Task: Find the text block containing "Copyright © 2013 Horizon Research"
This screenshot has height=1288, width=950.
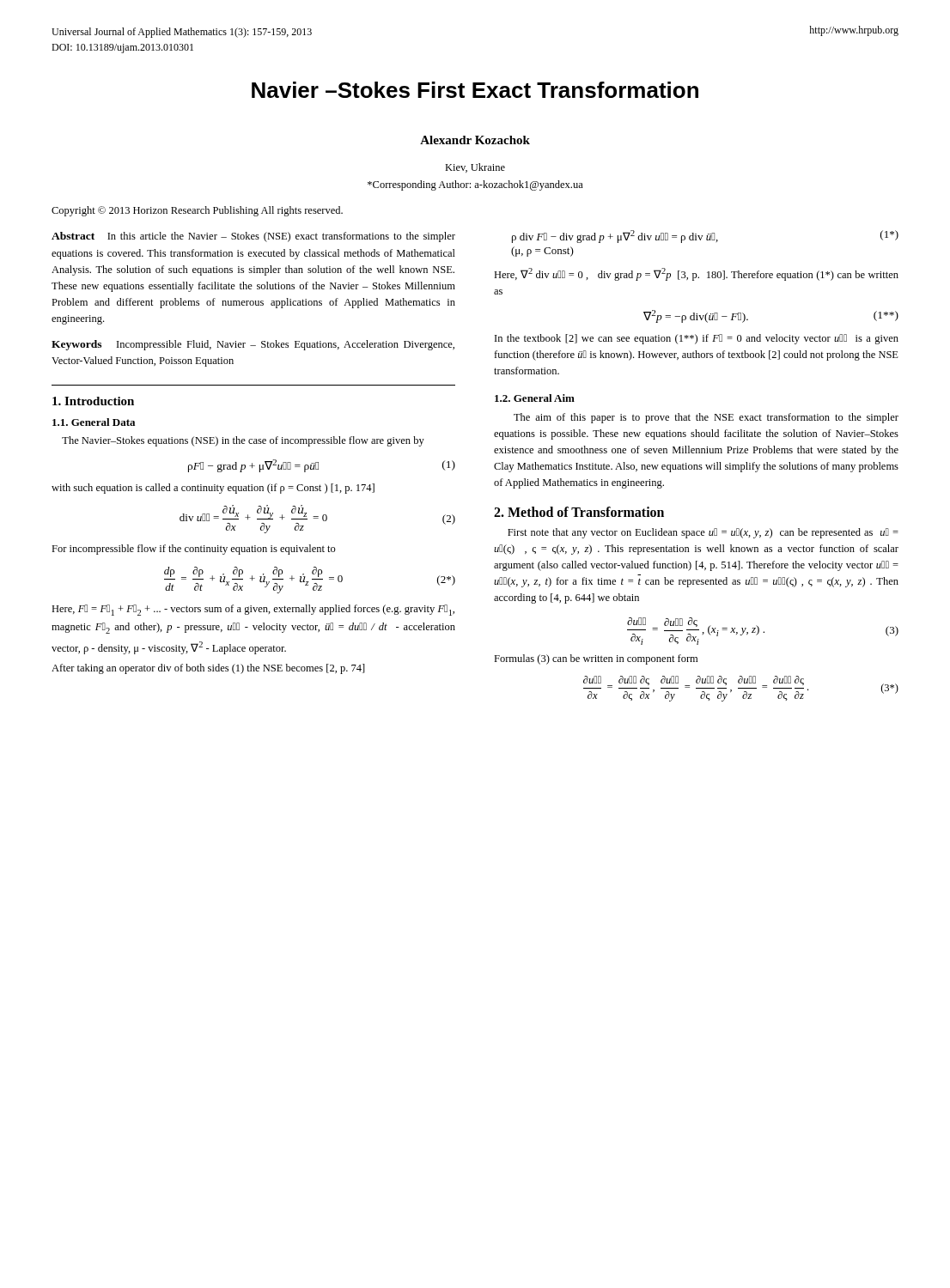Action: pyautogui.click(x=197, y=210)
